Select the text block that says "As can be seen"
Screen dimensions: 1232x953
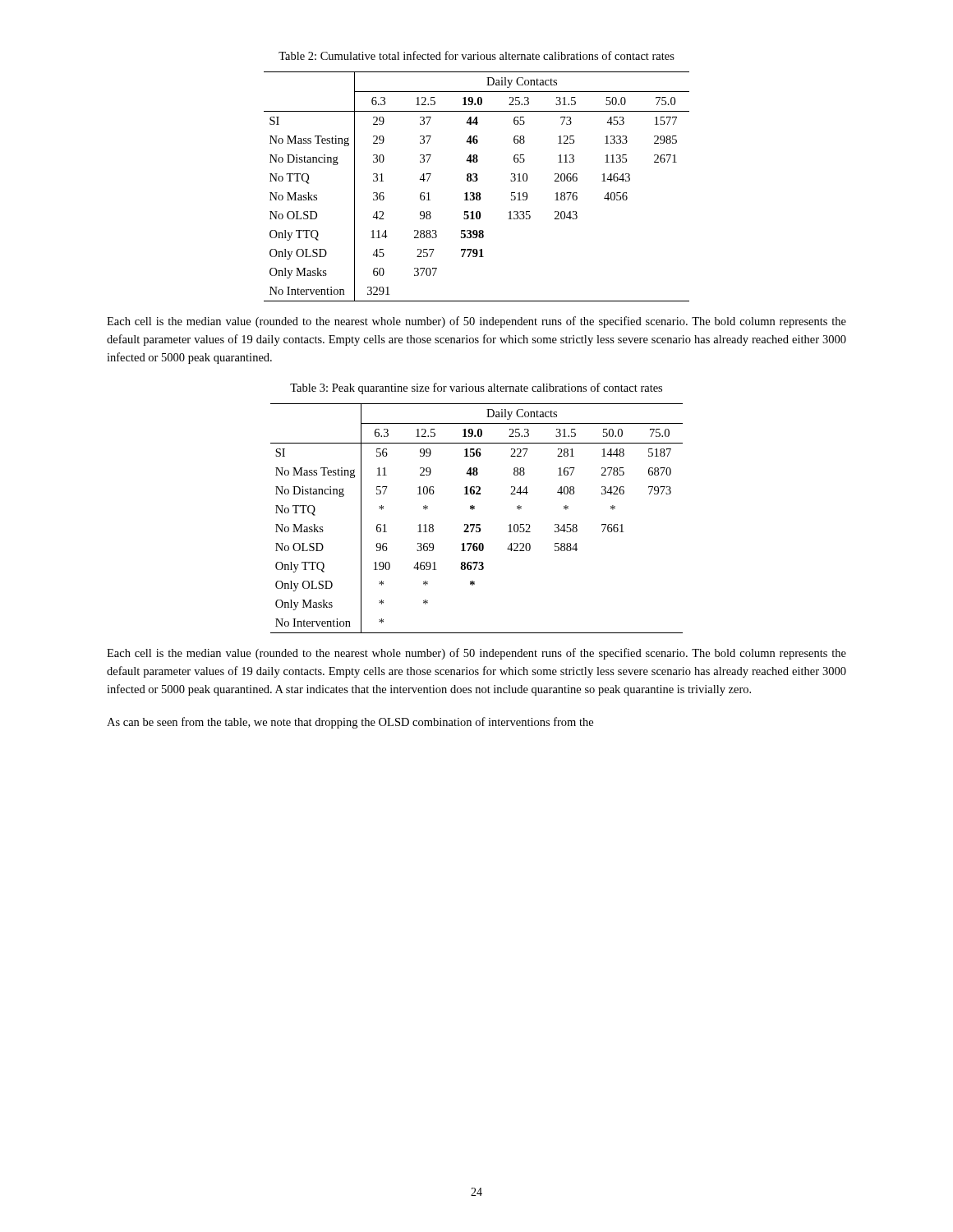(x=350, y=722)
